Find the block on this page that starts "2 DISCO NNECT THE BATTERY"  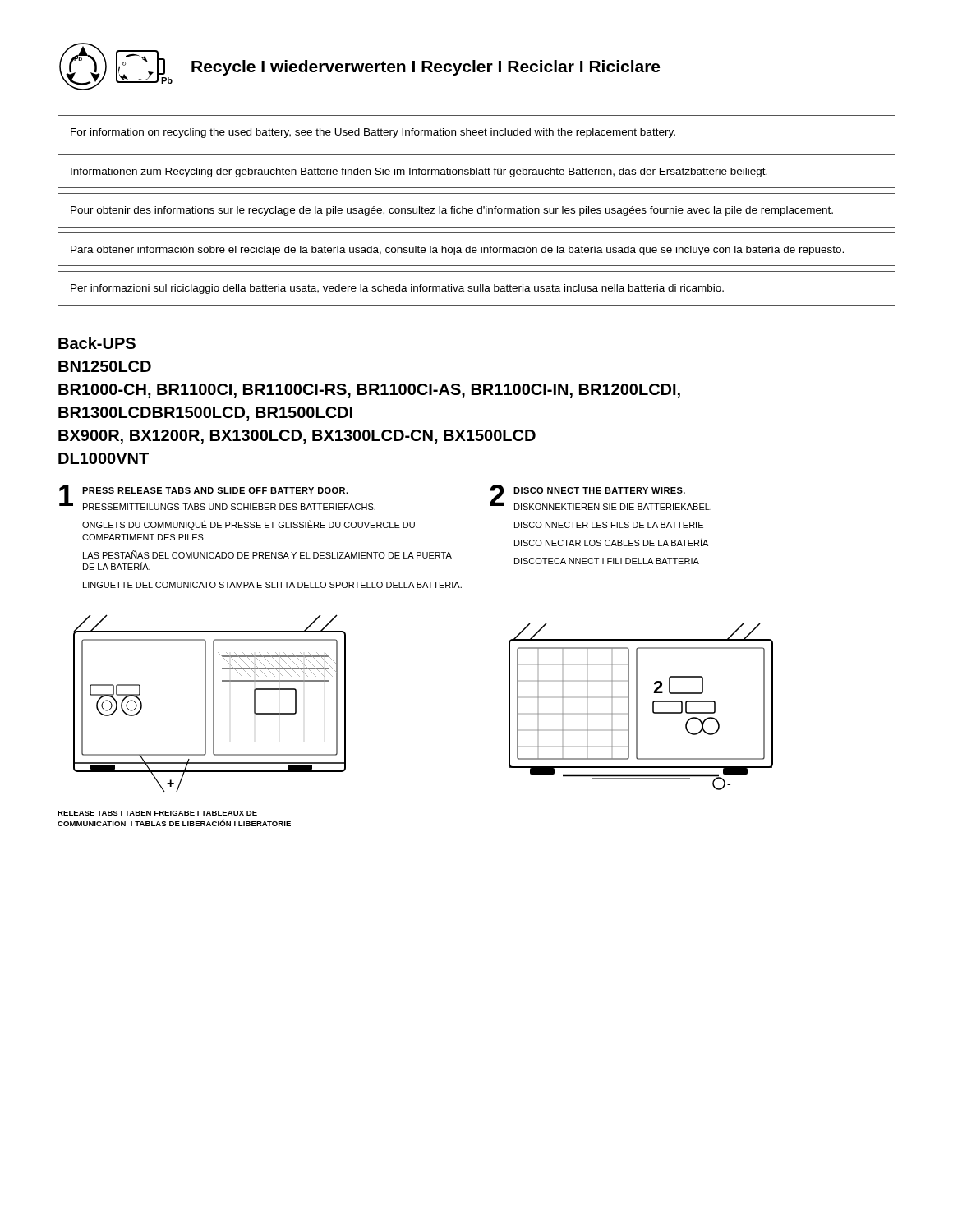692,529
